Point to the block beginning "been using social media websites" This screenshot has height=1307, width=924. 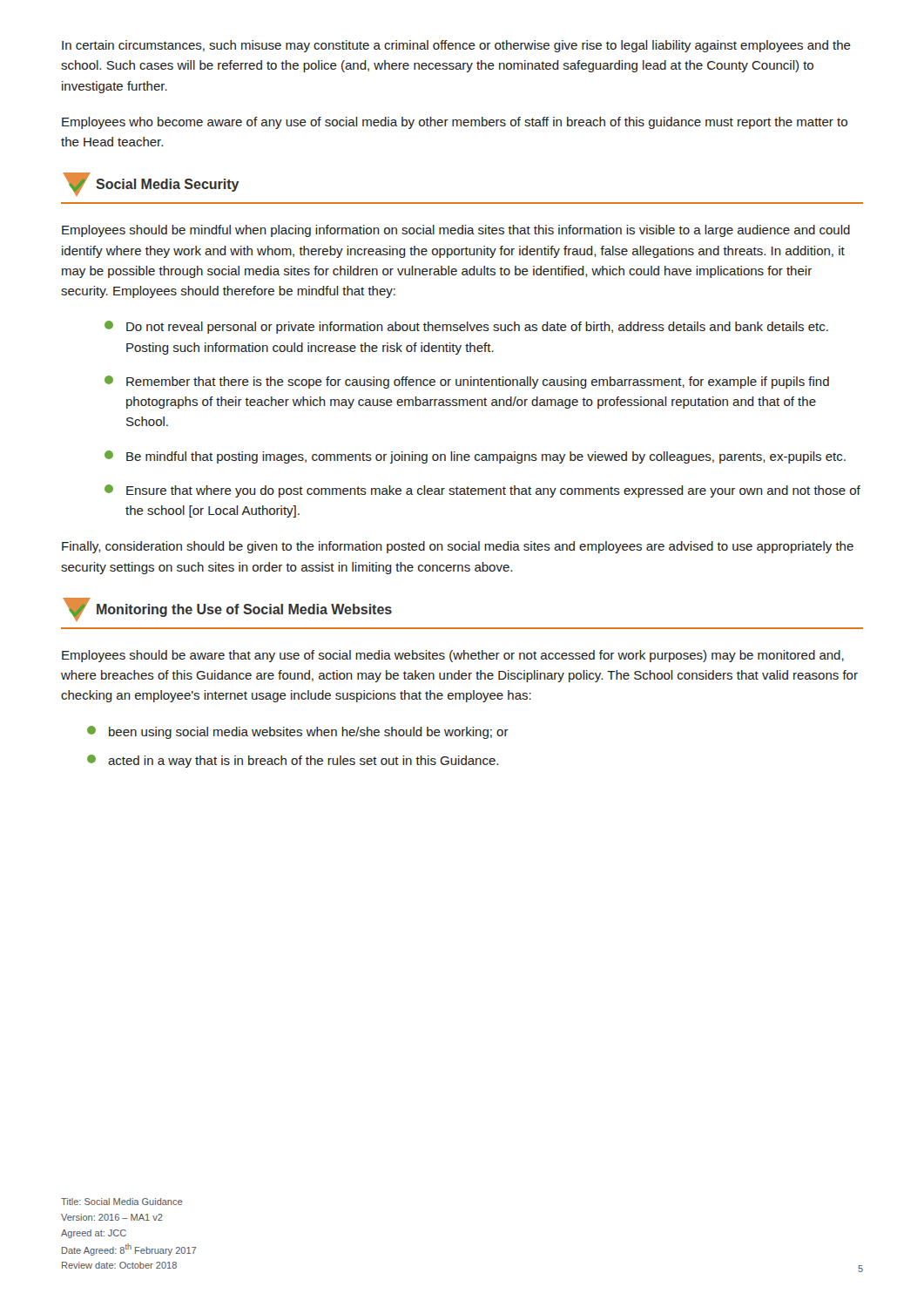click(475, 731)
